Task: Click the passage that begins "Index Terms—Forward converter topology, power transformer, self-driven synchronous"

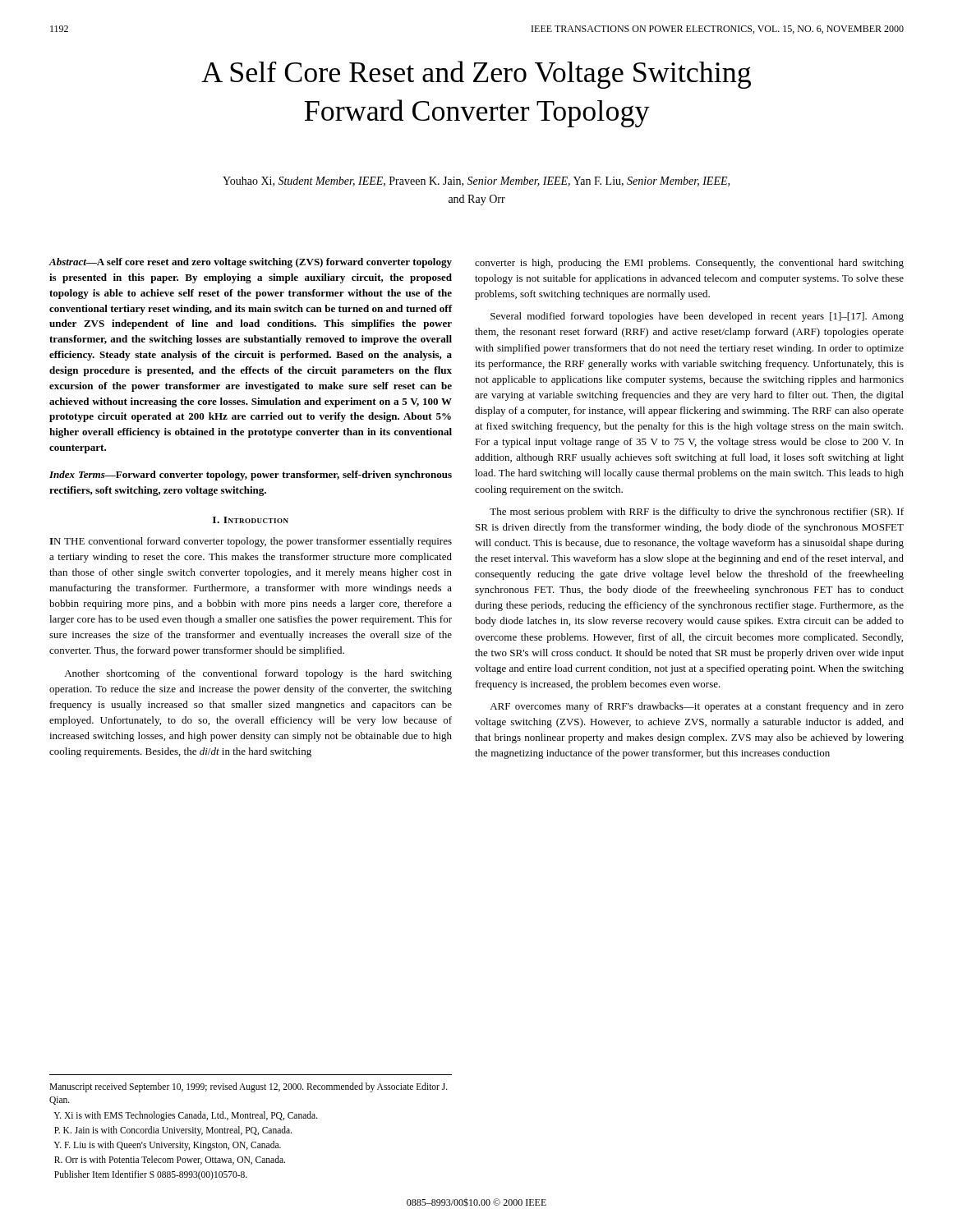Action: point(251,482)
